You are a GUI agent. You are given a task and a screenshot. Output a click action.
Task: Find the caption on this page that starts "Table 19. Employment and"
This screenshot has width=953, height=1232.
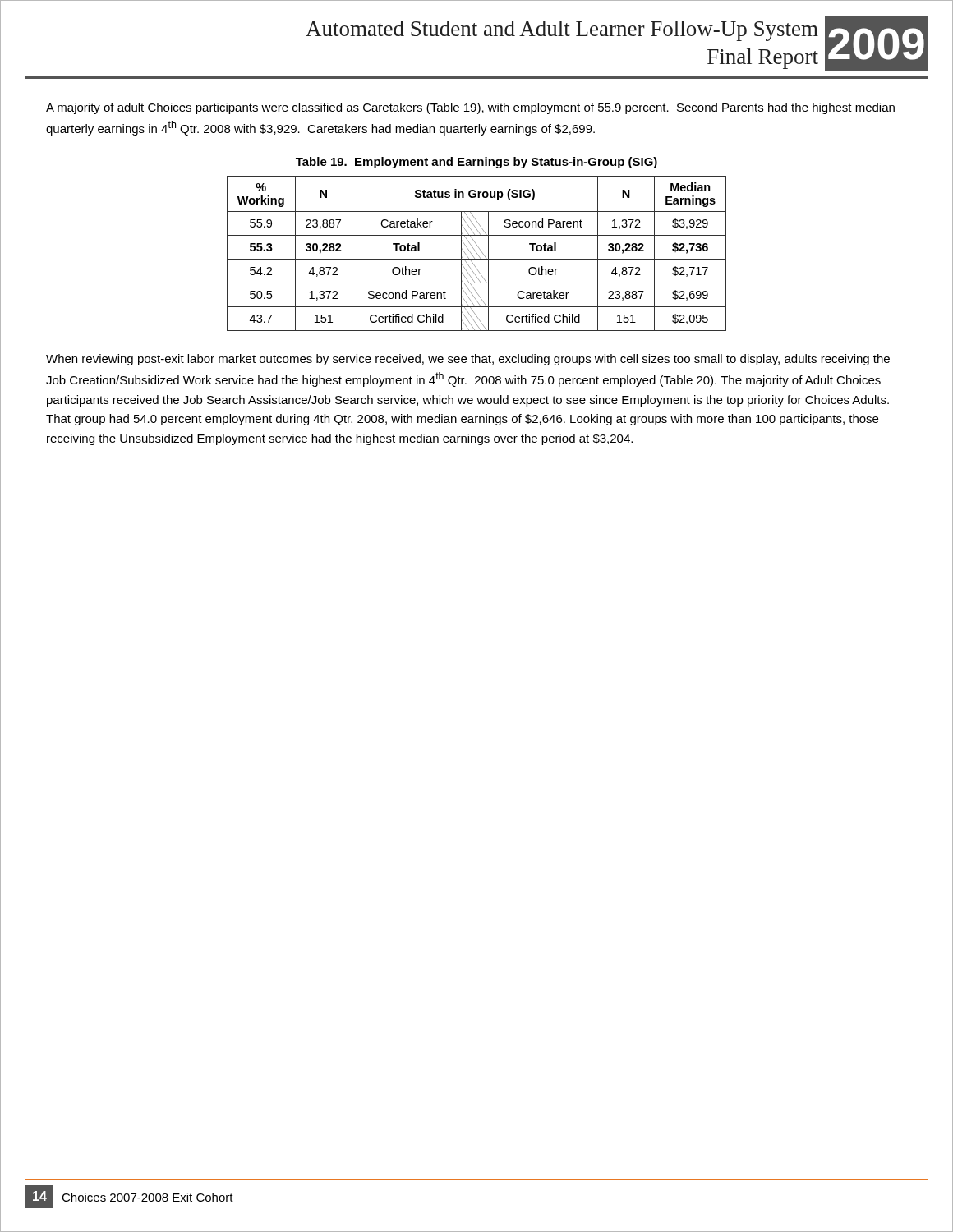[476, 162]
